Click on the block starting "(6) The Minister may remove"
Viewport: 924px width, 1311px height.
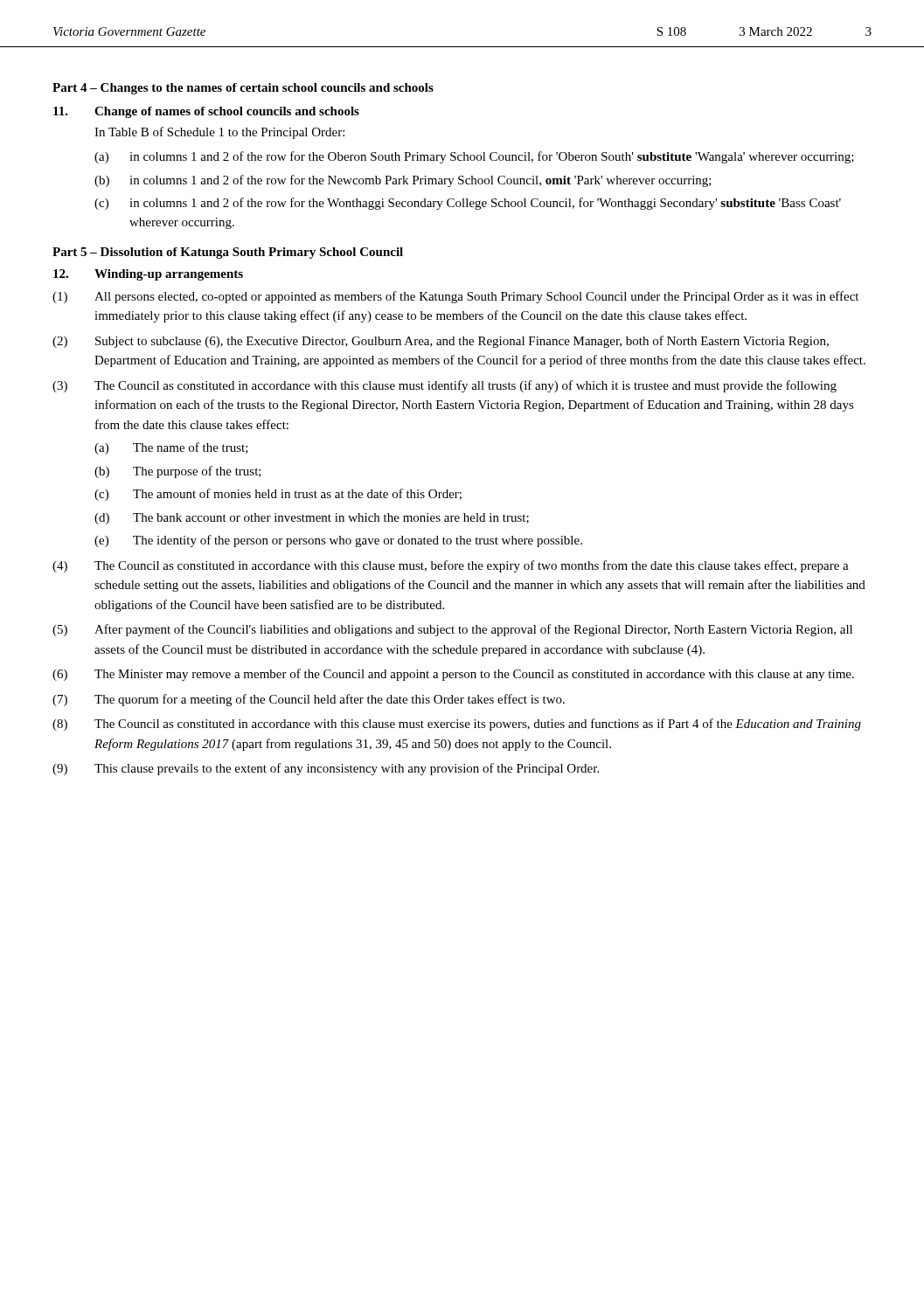click(462, 674)
